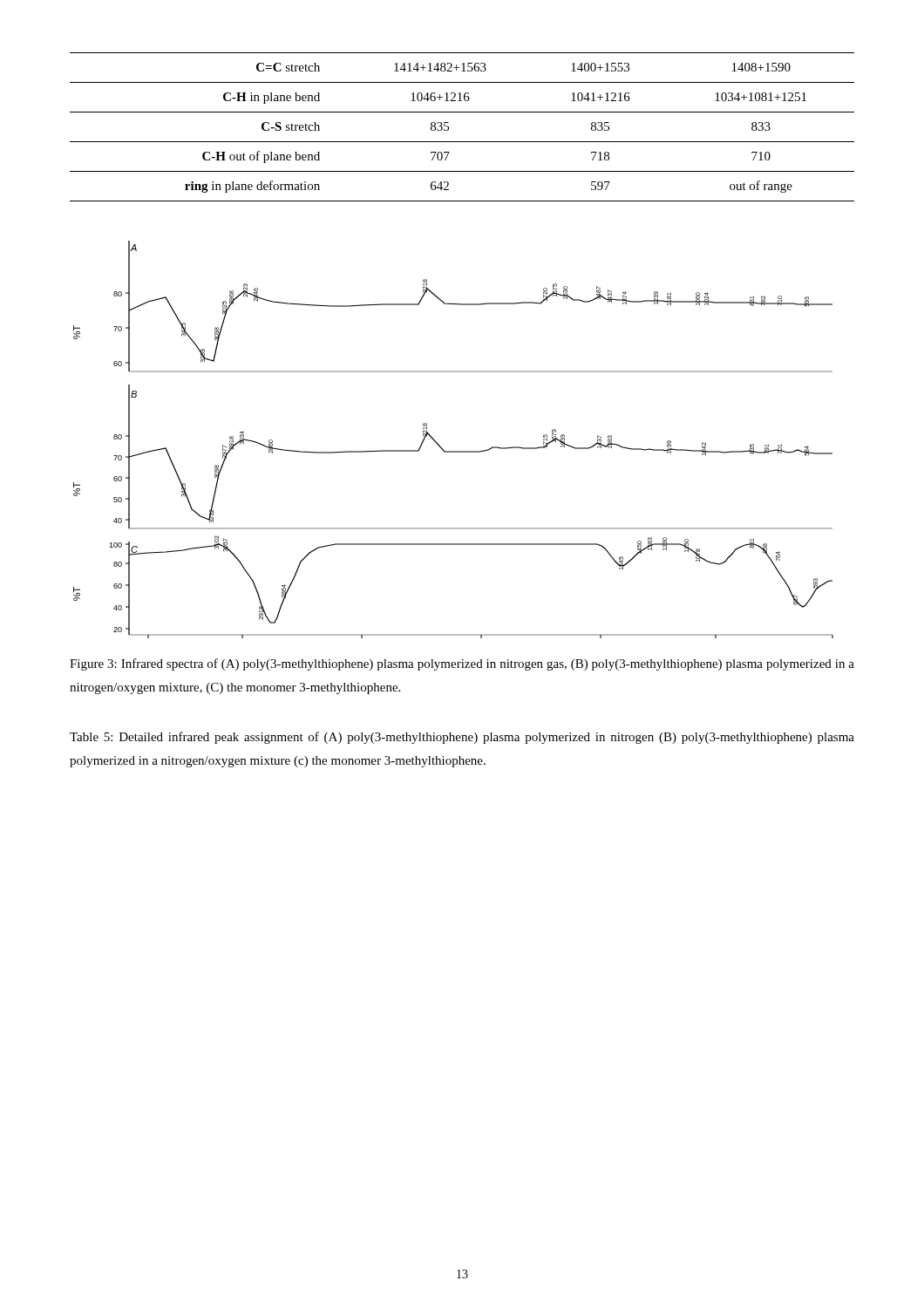This screenshot has height=1308, width=924.
Task: Select the caption that reads "Figure 3: Infrared spectra of (A)"
Action: pos(462,675)
